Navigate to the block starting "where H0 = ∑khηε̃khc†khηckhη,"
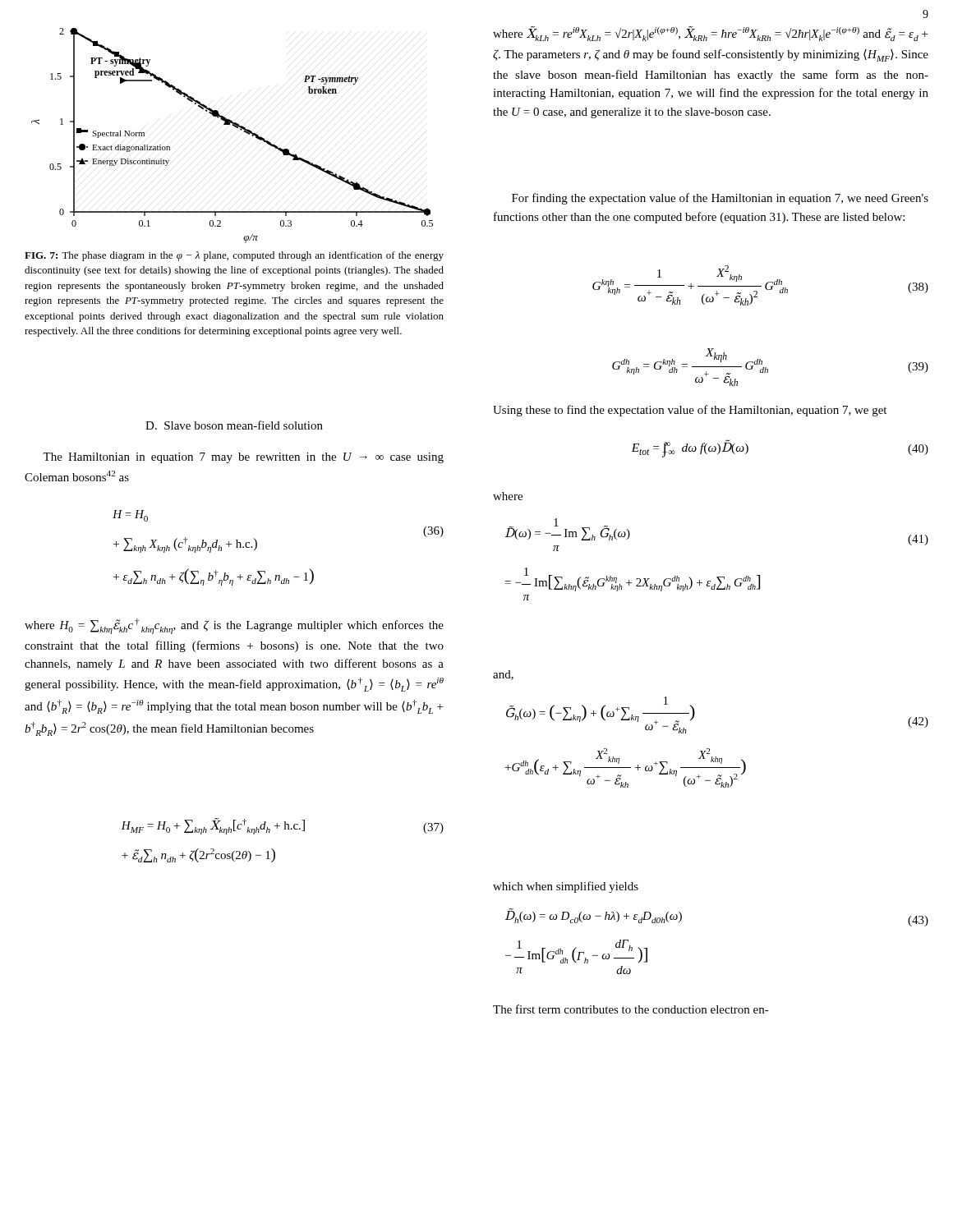The width and height of the screenshot is (953, 1232). [234, 677]
